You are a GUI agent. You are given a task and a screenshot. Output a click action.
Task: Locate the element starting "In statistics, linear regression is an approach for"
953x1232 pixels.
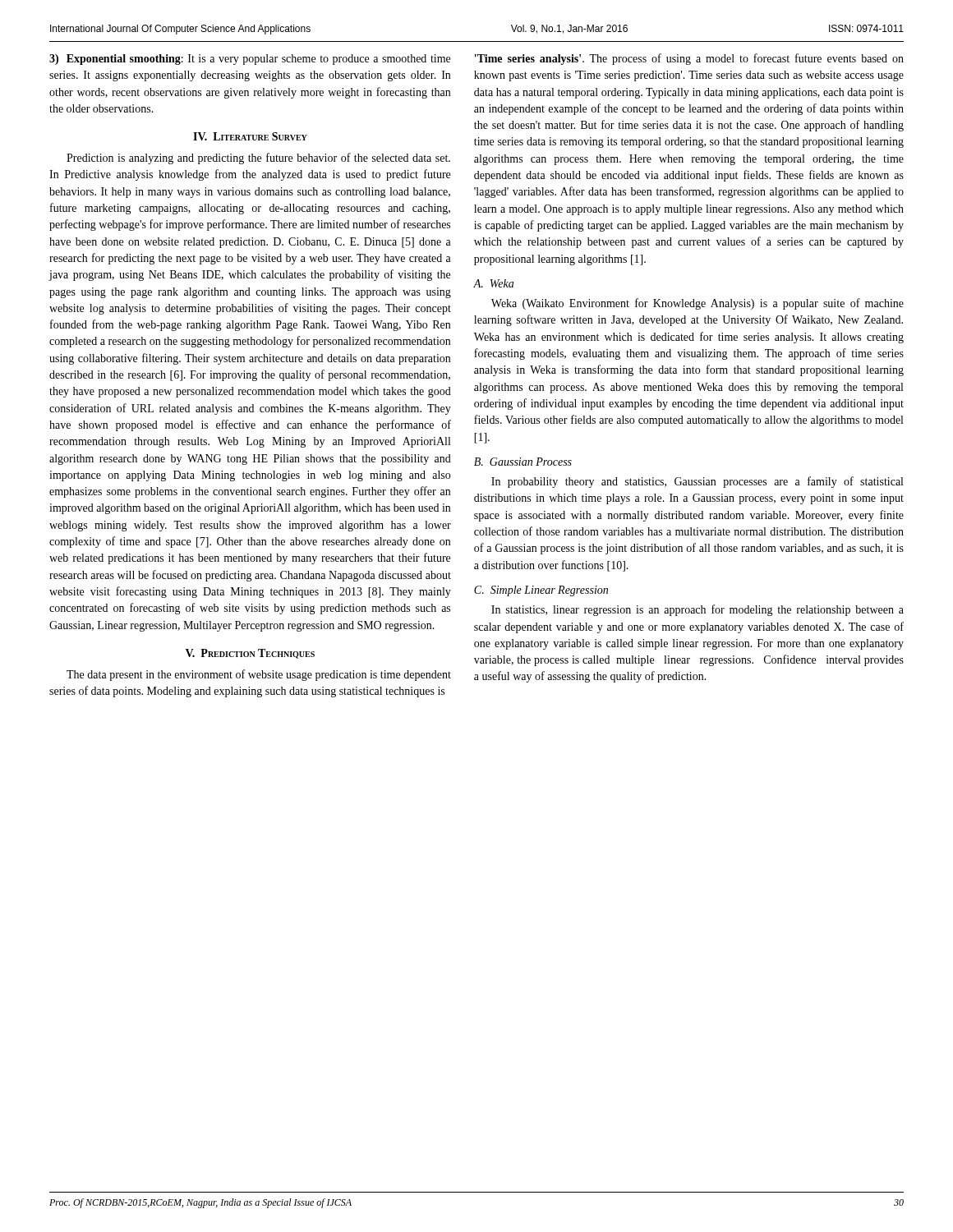click(x=689, y=643)
